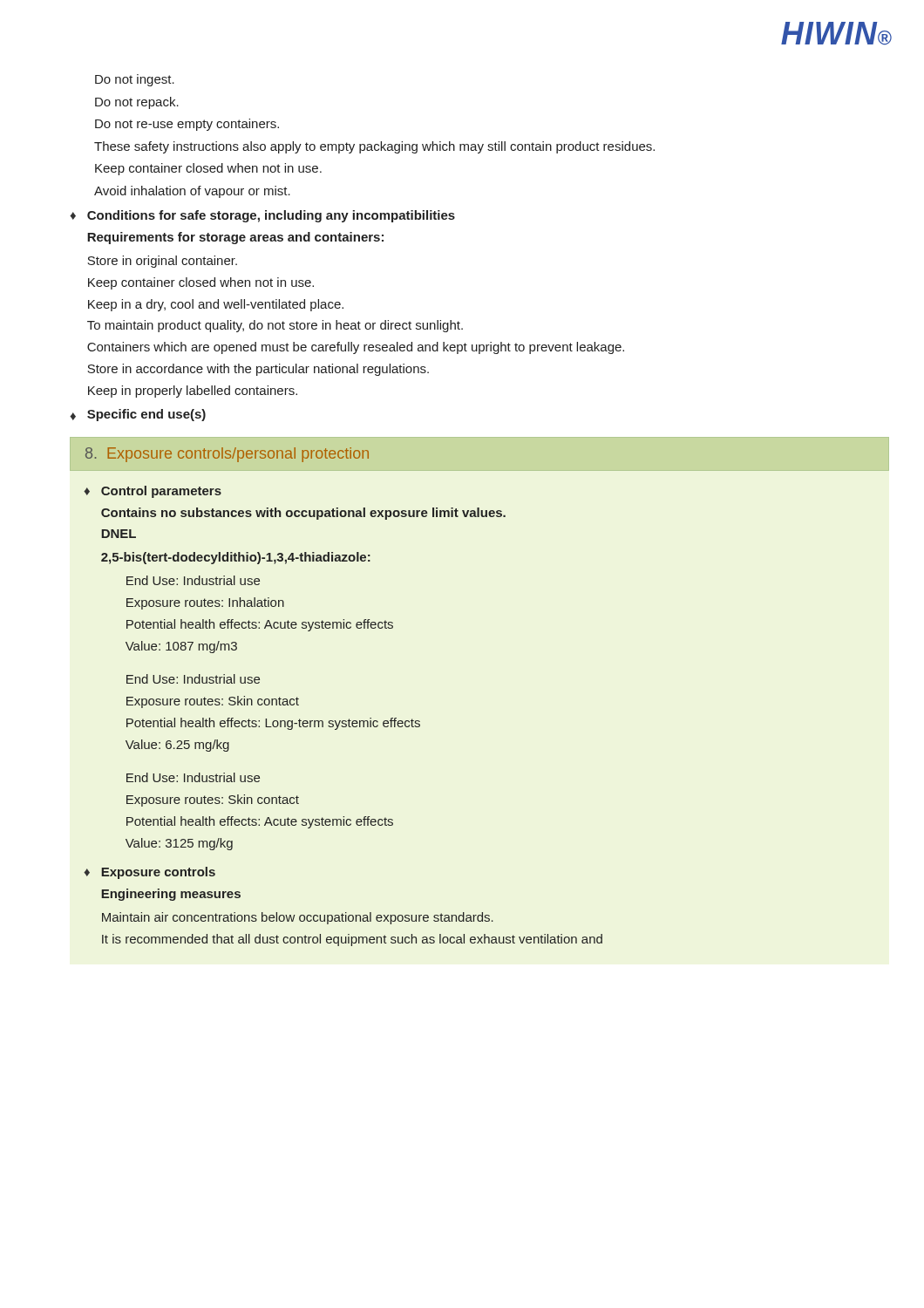
Task: Find the block on this page that starts "Keep container closed when not in"
Action: tap(208, 168)
